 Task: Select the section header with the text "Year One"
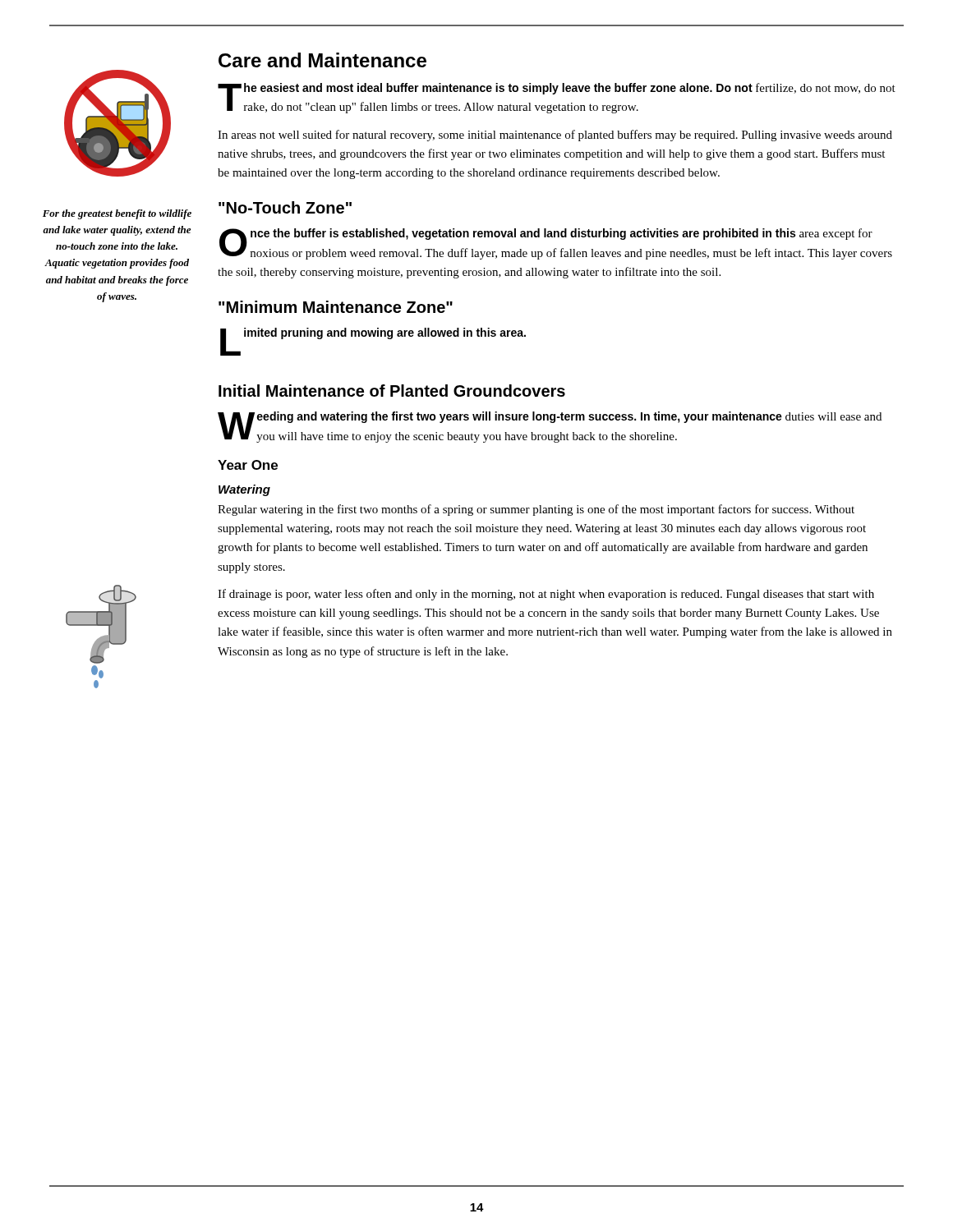(x=248, y=465)
